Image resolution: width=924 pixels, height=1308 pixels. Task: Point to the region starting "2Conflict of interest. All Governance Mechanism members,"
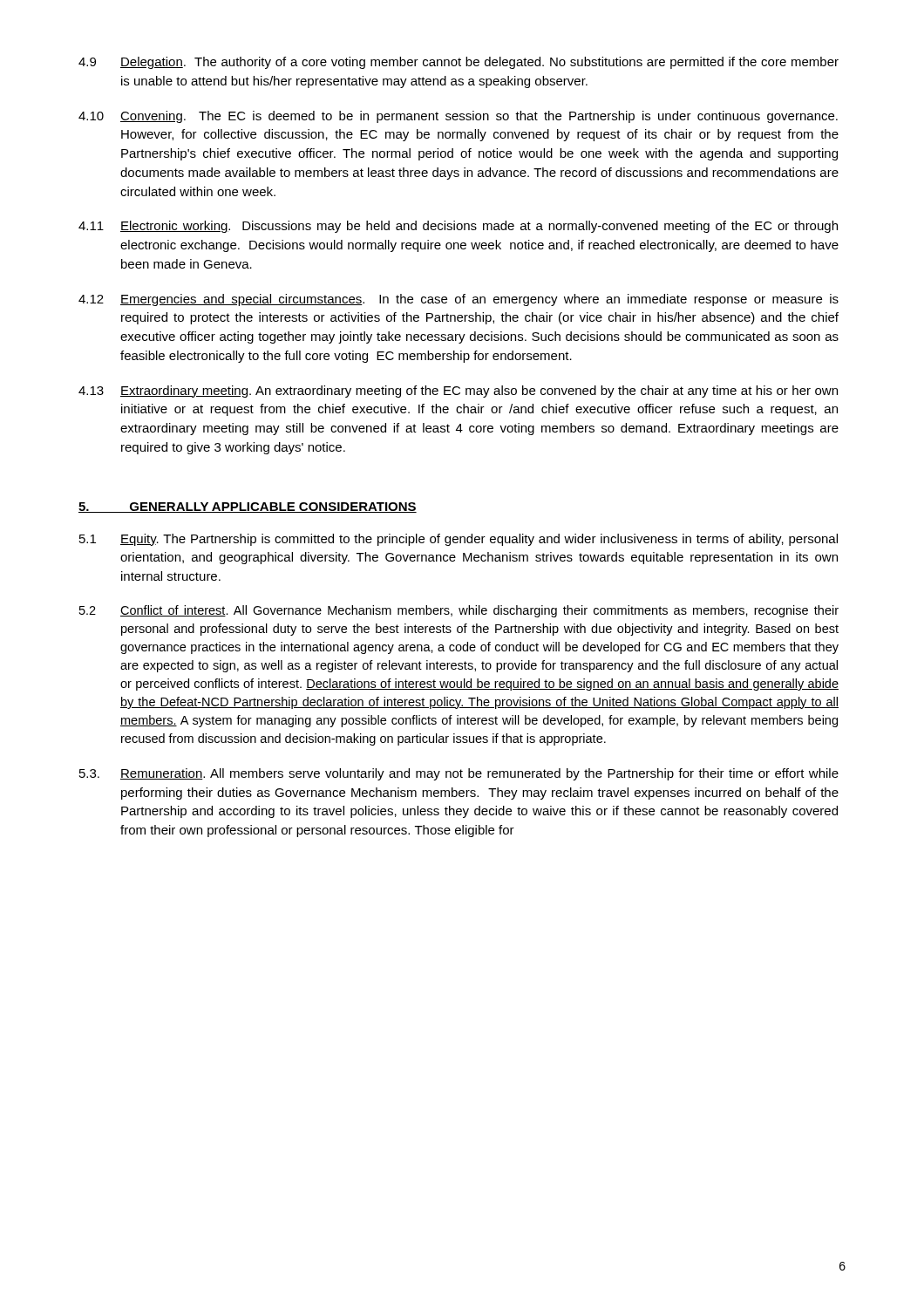pyautogui.click(x=458, y=675)
